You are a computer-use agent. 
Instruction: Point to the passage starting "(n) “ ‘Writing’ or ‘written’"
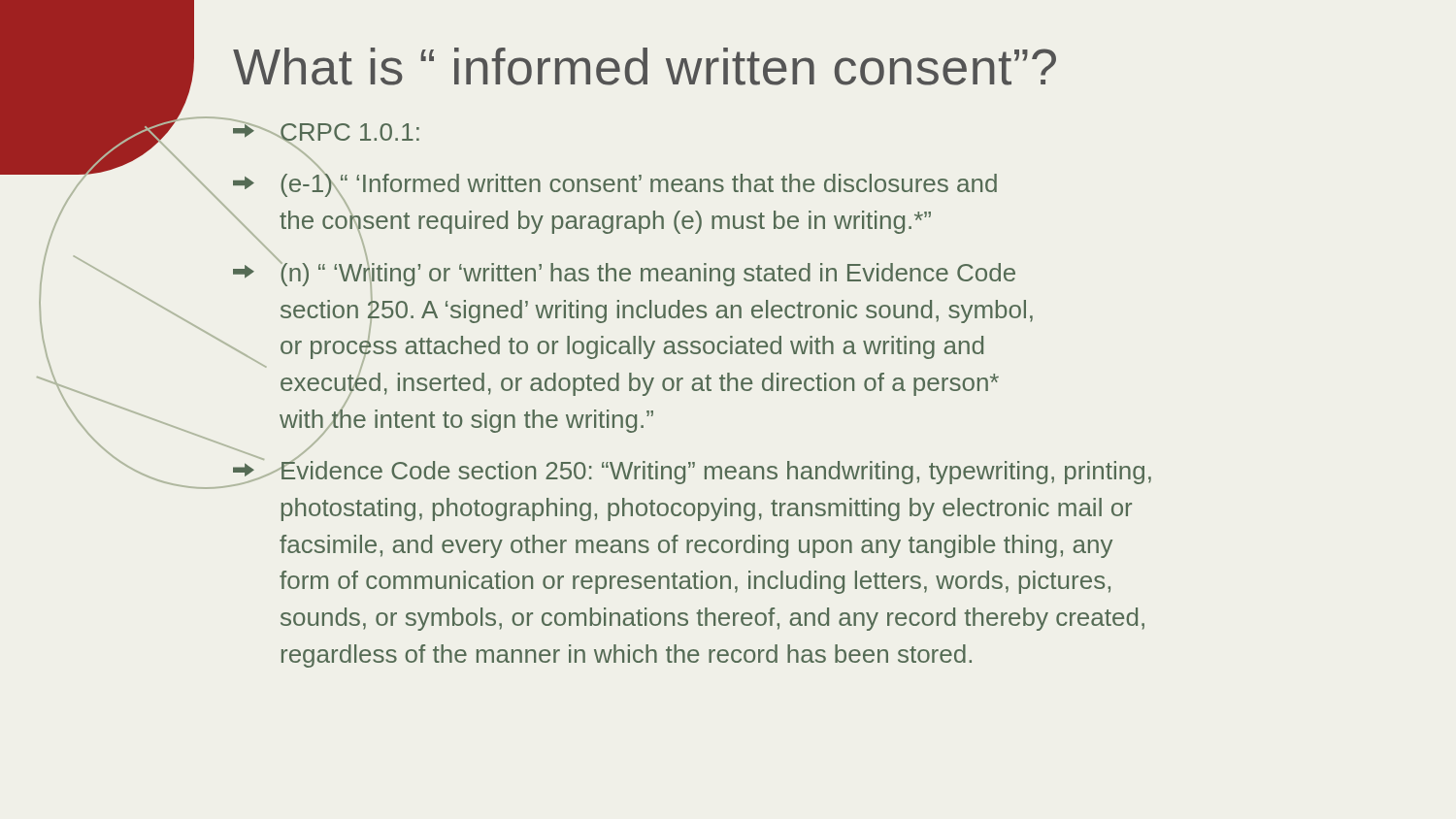coord(657,346)
